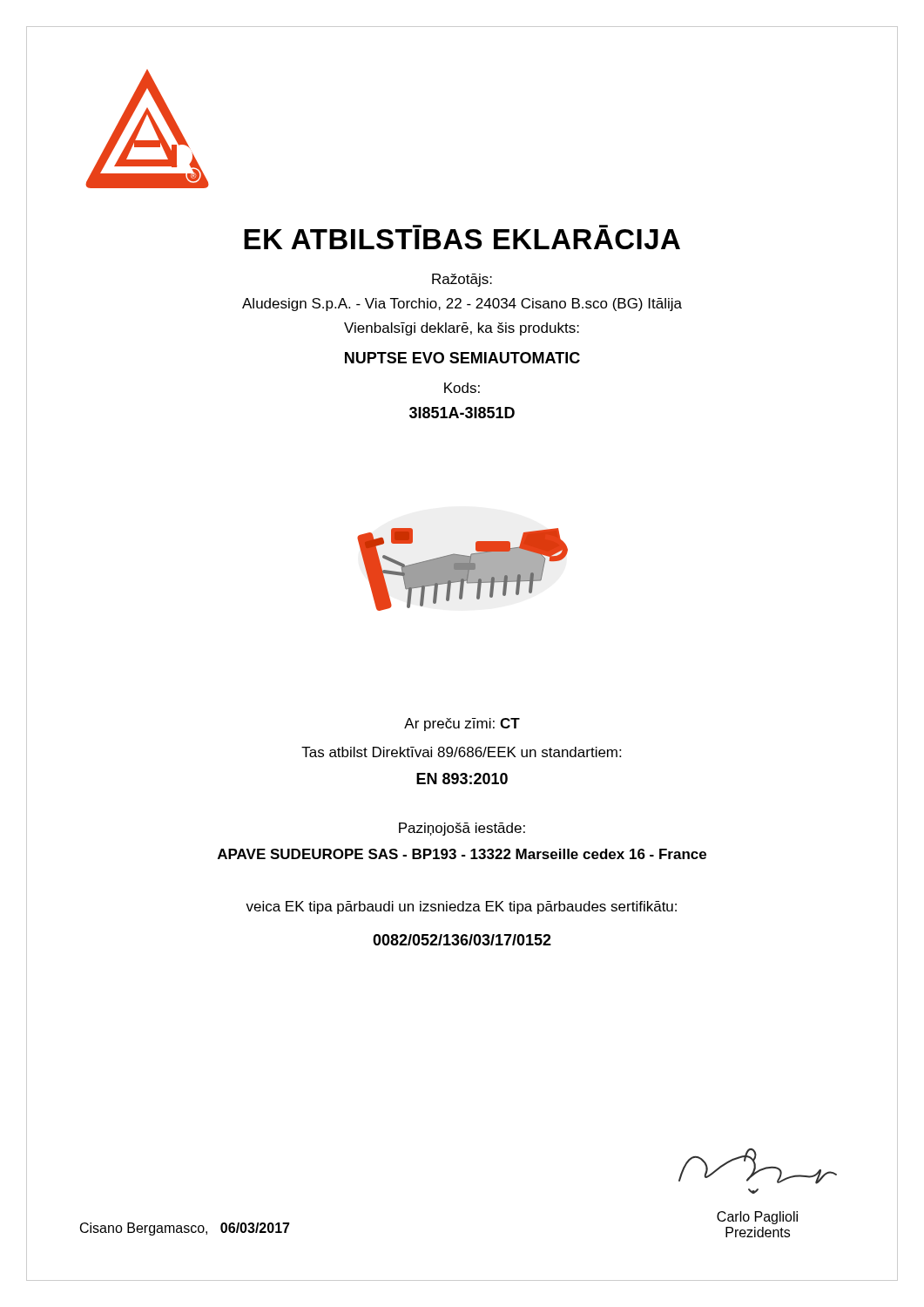Where does it say "Paziņojošā iestāde:"?
Image resolution: width=924 pixels, height=1307 pixels.
point(462,828)
